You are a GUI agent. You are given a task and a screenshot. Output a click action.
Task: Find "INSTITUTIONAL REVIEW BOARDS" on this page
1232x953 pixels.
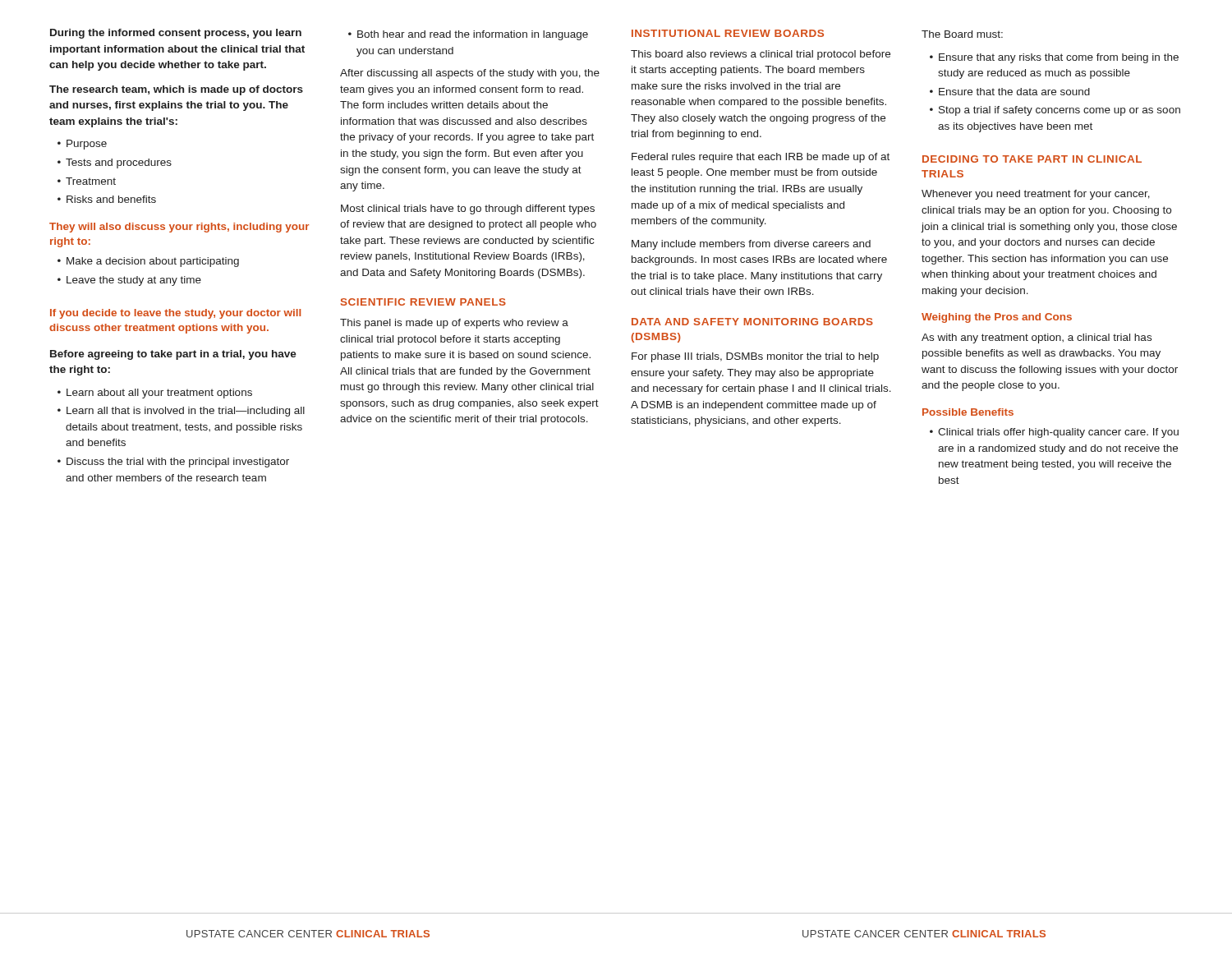tap(728, 33)
